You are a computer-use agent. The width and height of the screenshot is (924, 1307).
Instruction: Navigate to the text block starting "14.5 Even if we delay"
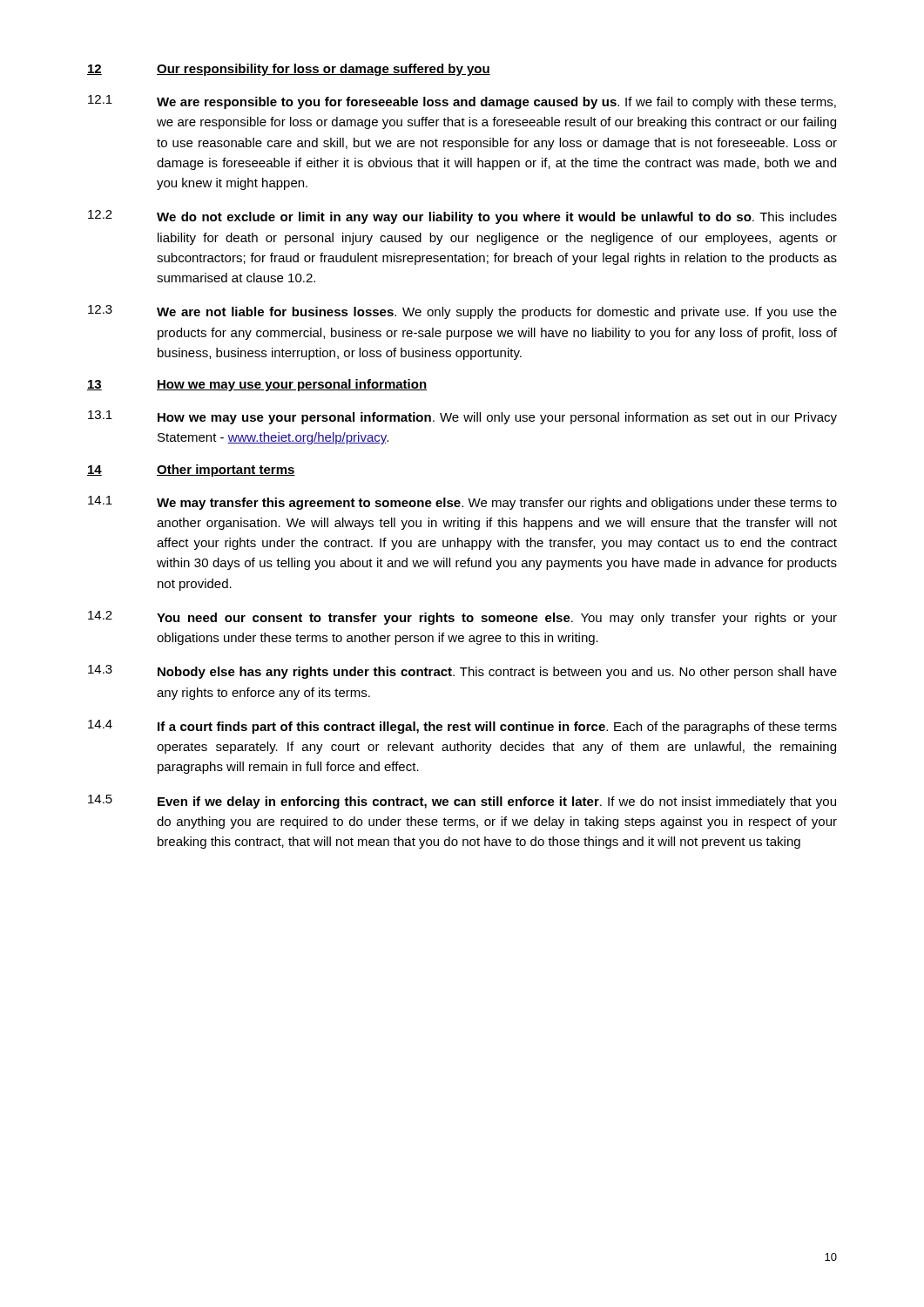pos(462,821)
